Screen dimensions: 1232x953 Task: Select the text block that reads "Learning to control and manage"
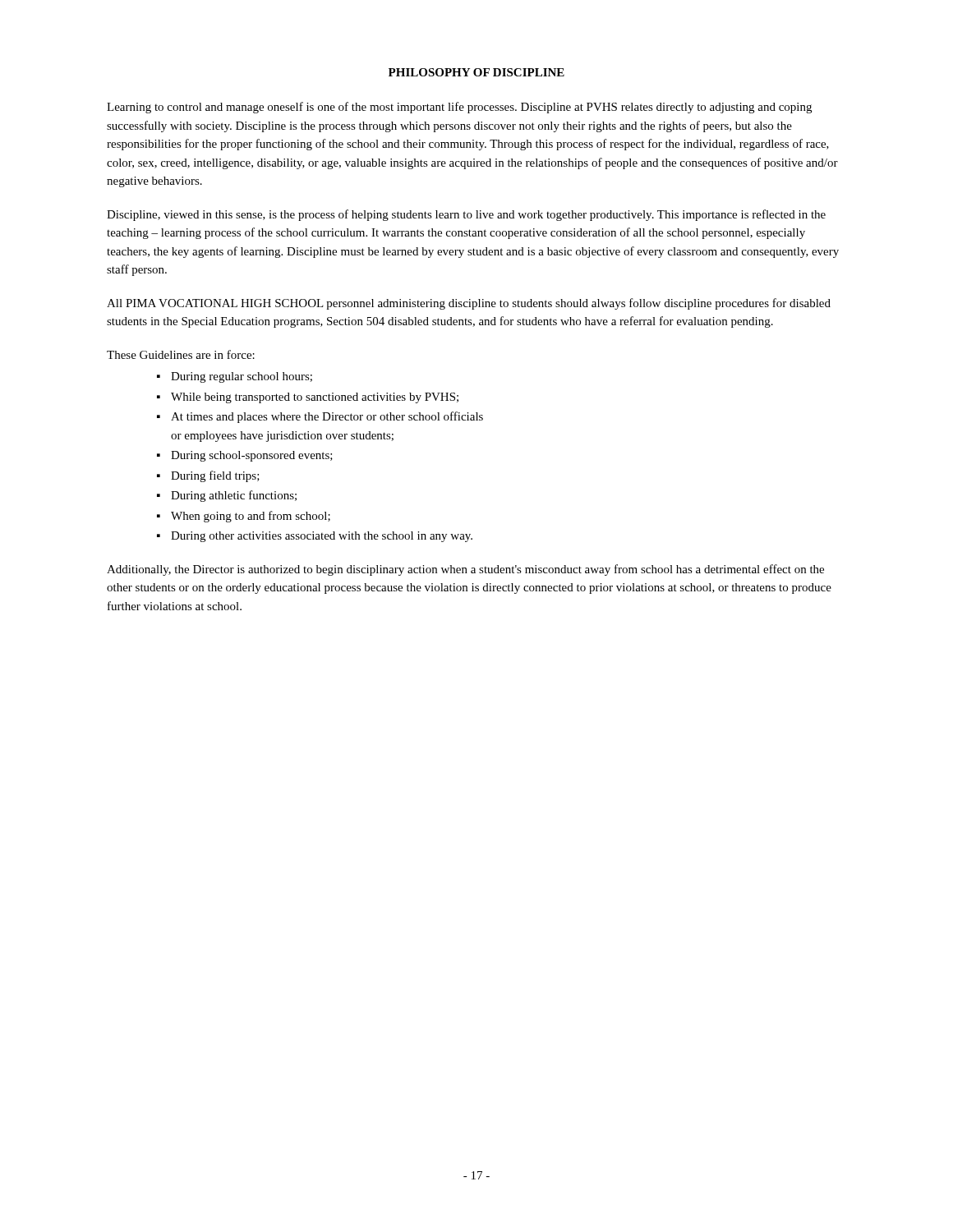coord(472,144)
